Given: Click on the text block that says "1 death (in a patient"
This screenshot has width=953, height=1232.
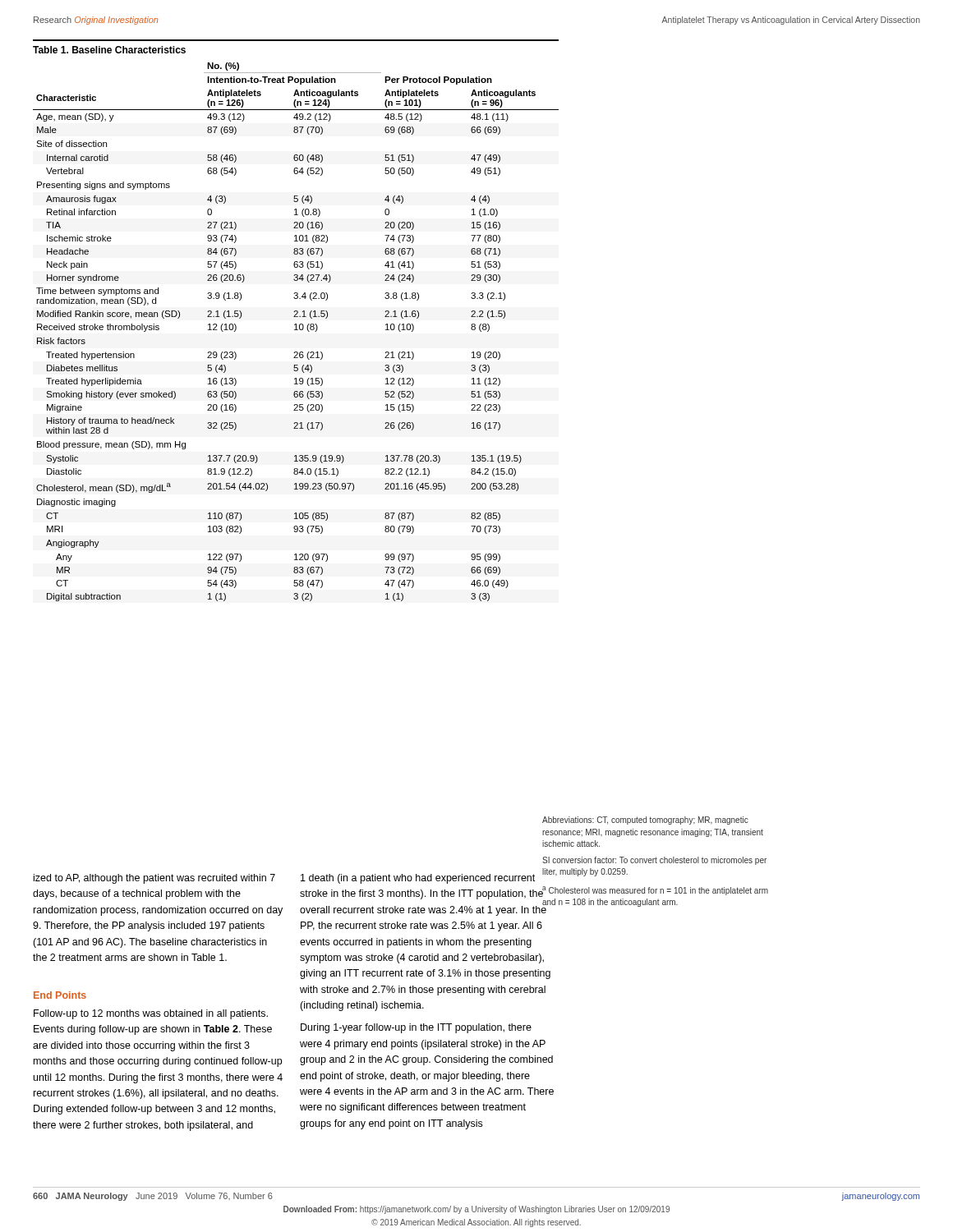Looking at the screenshot, I should tap(427, 1001).
